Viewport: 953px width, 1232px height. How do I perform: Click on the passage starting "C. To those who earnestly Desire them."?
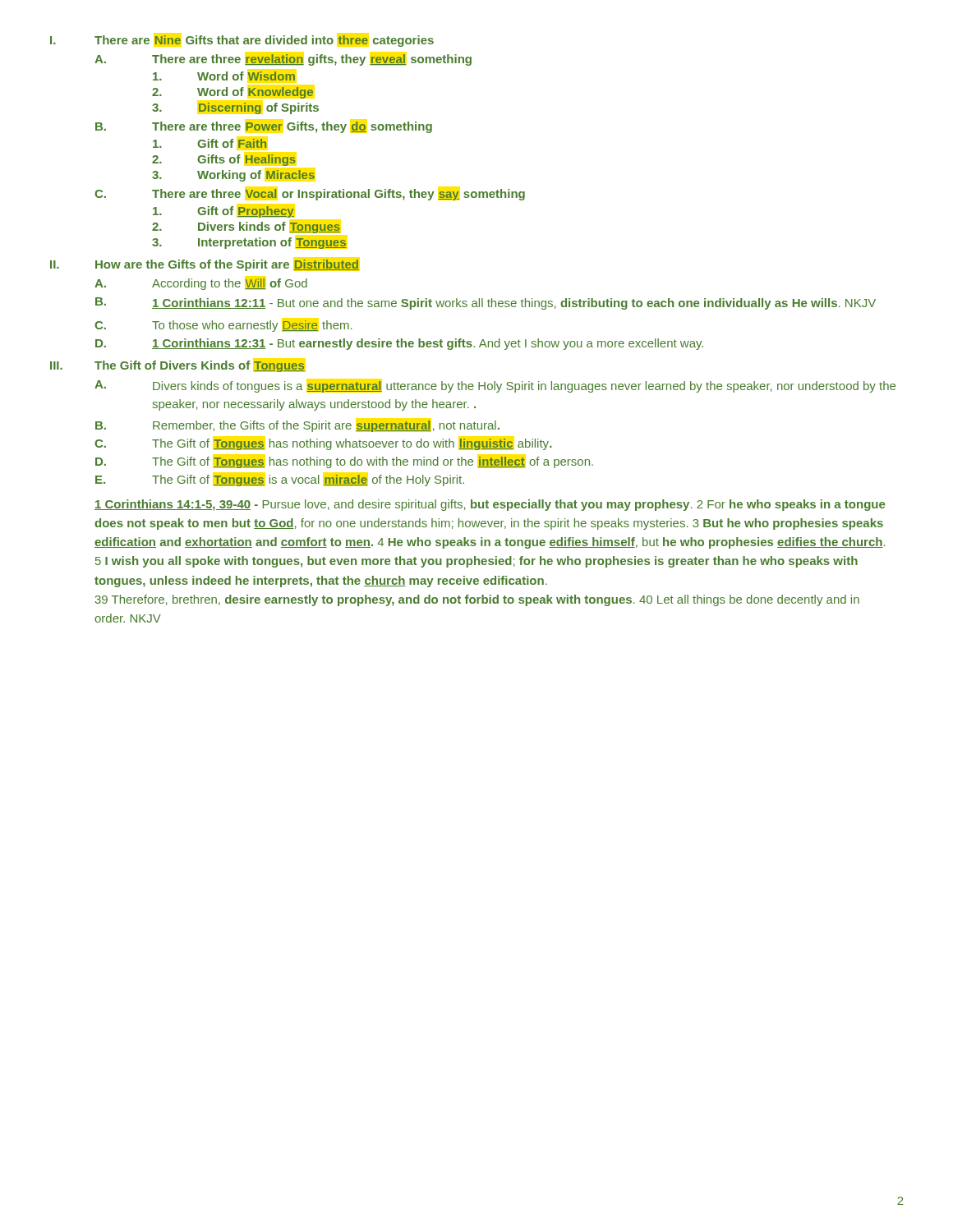pyautogui.click(x=223, y=326)
